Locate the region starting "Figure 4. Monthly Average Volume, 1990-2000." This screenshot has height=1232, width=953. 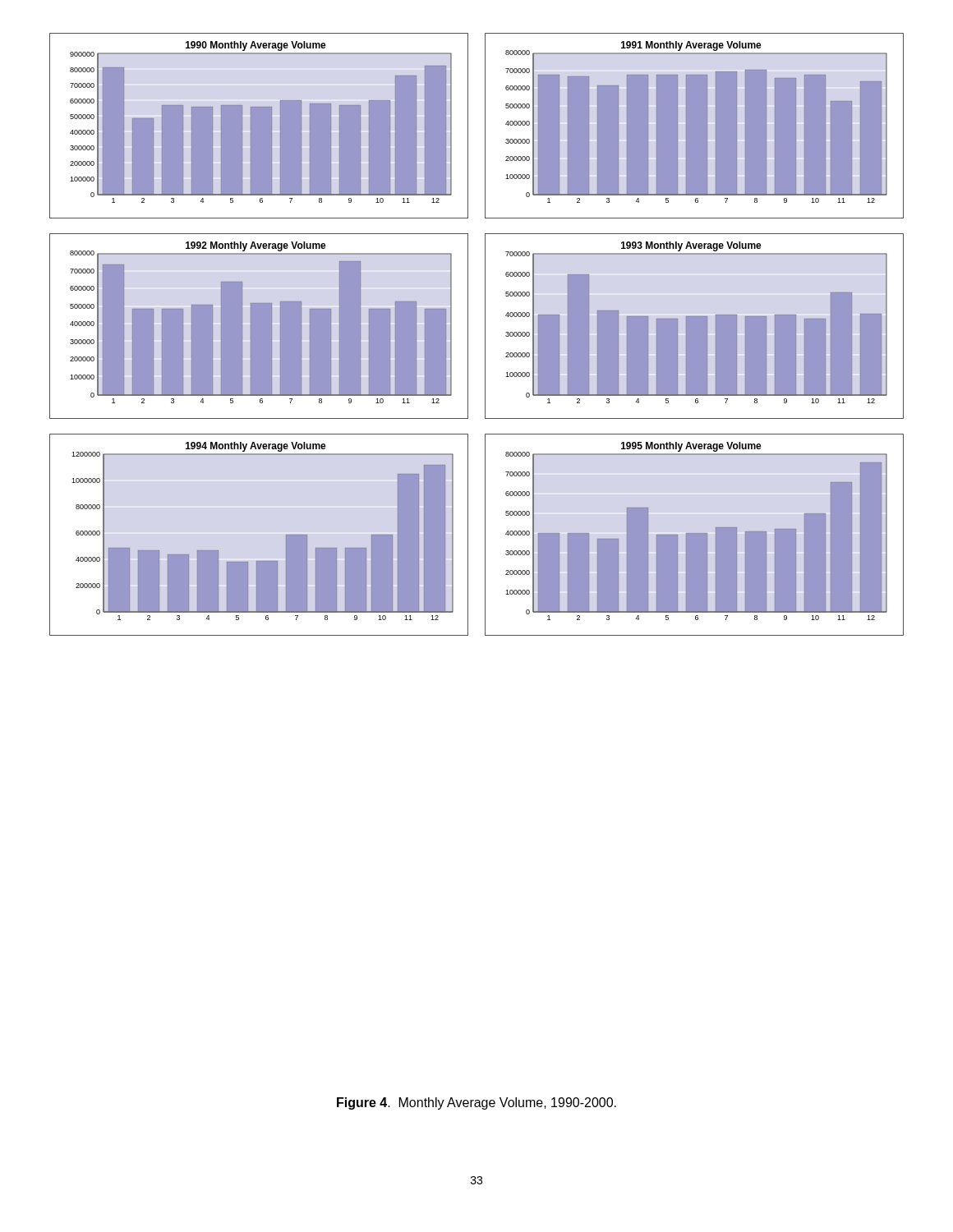tap(476, 1103)
